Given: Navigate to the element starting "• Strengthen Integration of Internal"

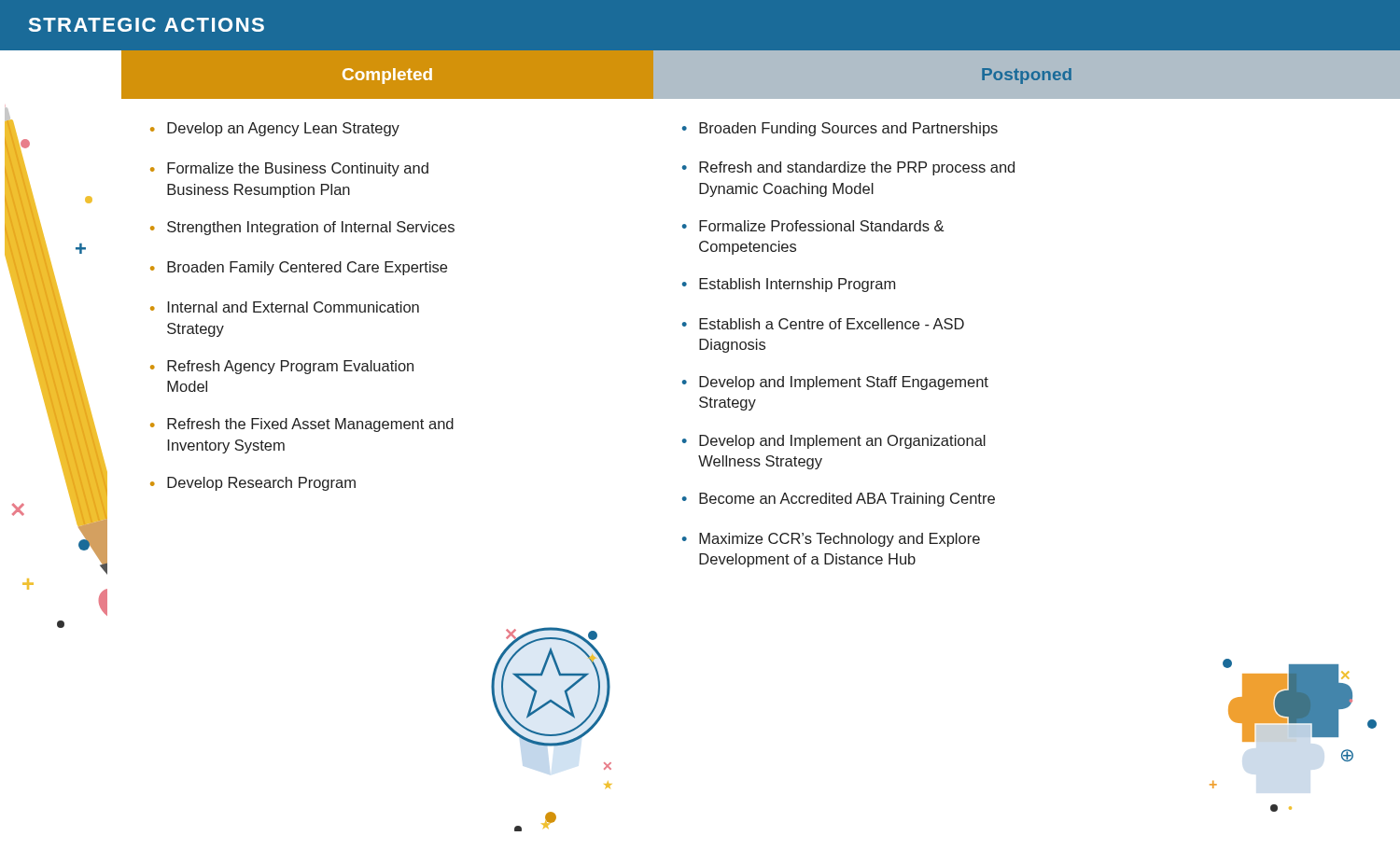Looking at the screenshot, I should 302,228.
